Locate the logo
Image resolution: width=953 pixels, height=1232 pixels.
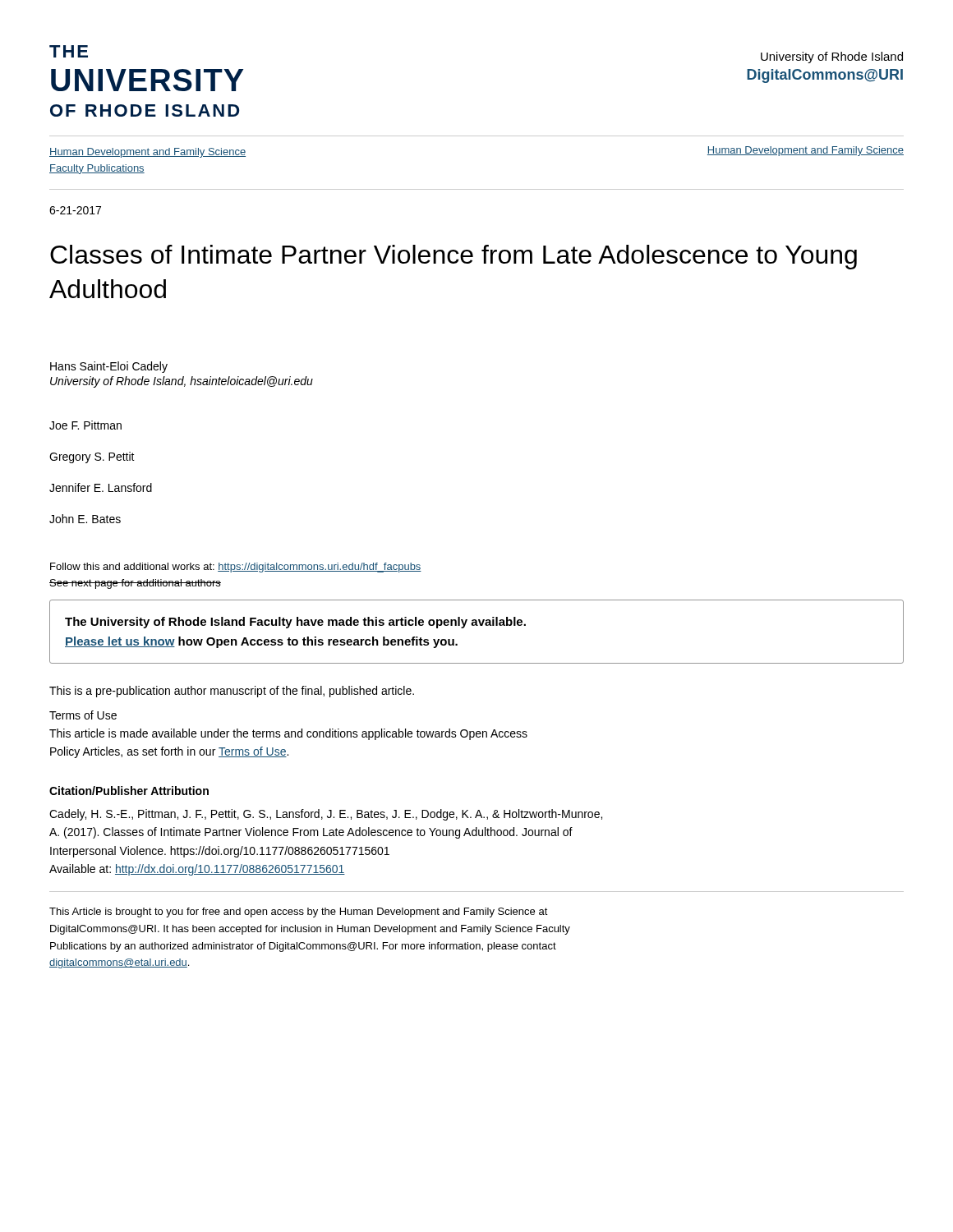[164, 81]
